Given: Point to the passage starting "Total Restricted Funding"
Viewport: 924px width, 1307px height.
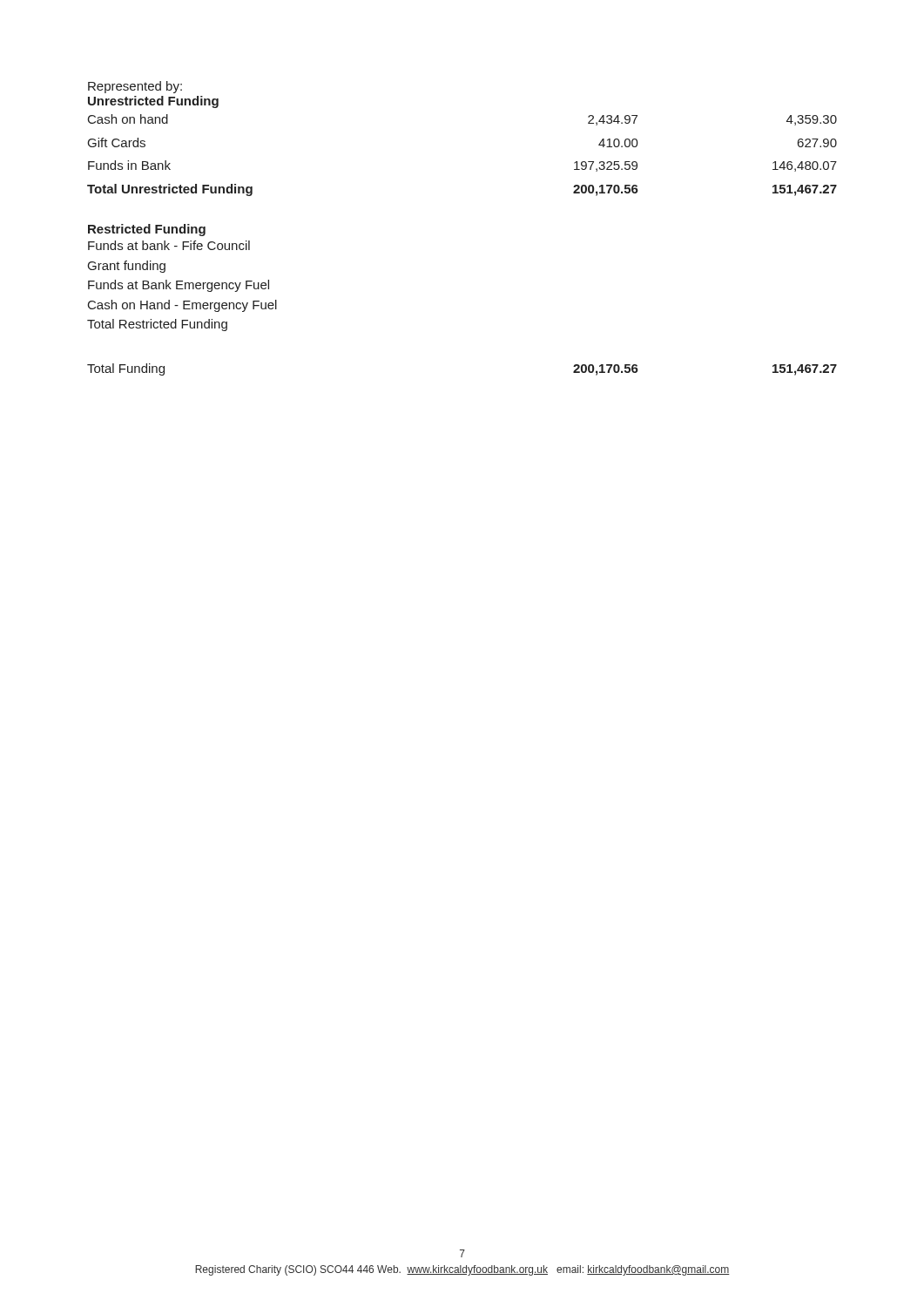Looking at the screenshot, I should [x=158, y=324].
